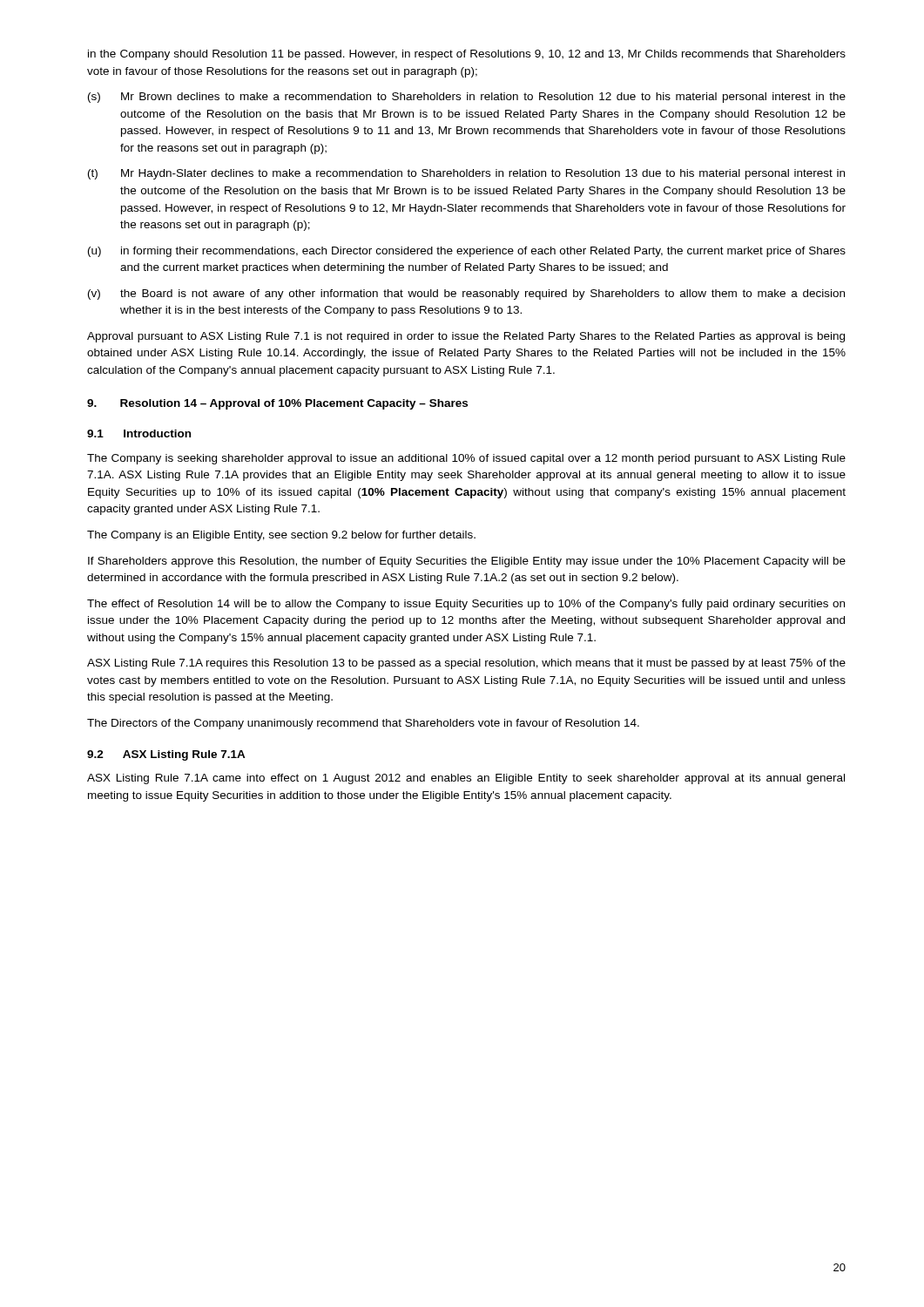Select the text block that reads "ASX Listing Rule 7.1A requires this Resolution"
Viewport: 924px width, 1307px height.
pos(466,680)
